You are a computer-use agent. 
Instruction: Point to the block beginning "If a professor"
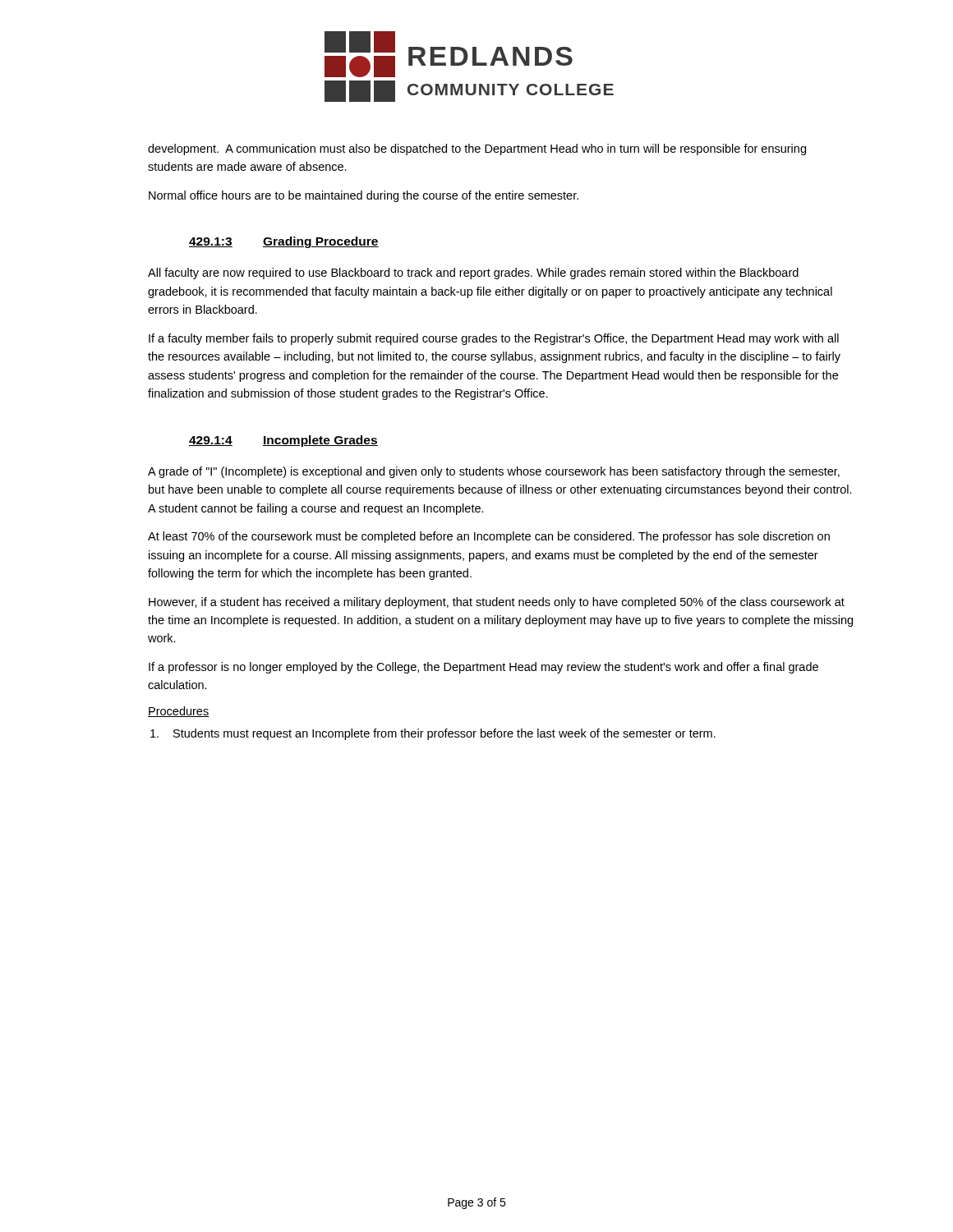(483, 676)
